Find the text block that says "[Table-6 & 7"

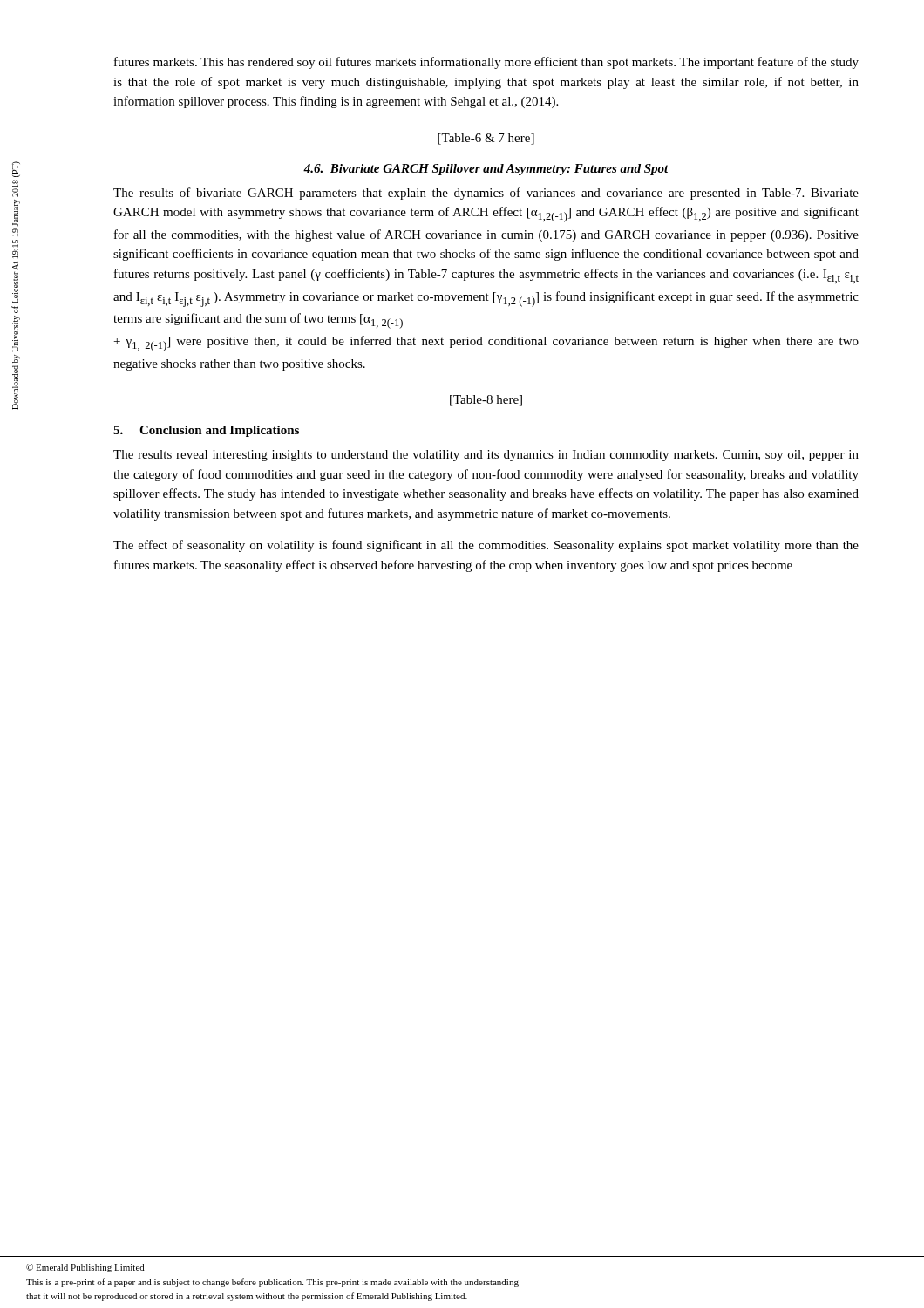[486, 137]
